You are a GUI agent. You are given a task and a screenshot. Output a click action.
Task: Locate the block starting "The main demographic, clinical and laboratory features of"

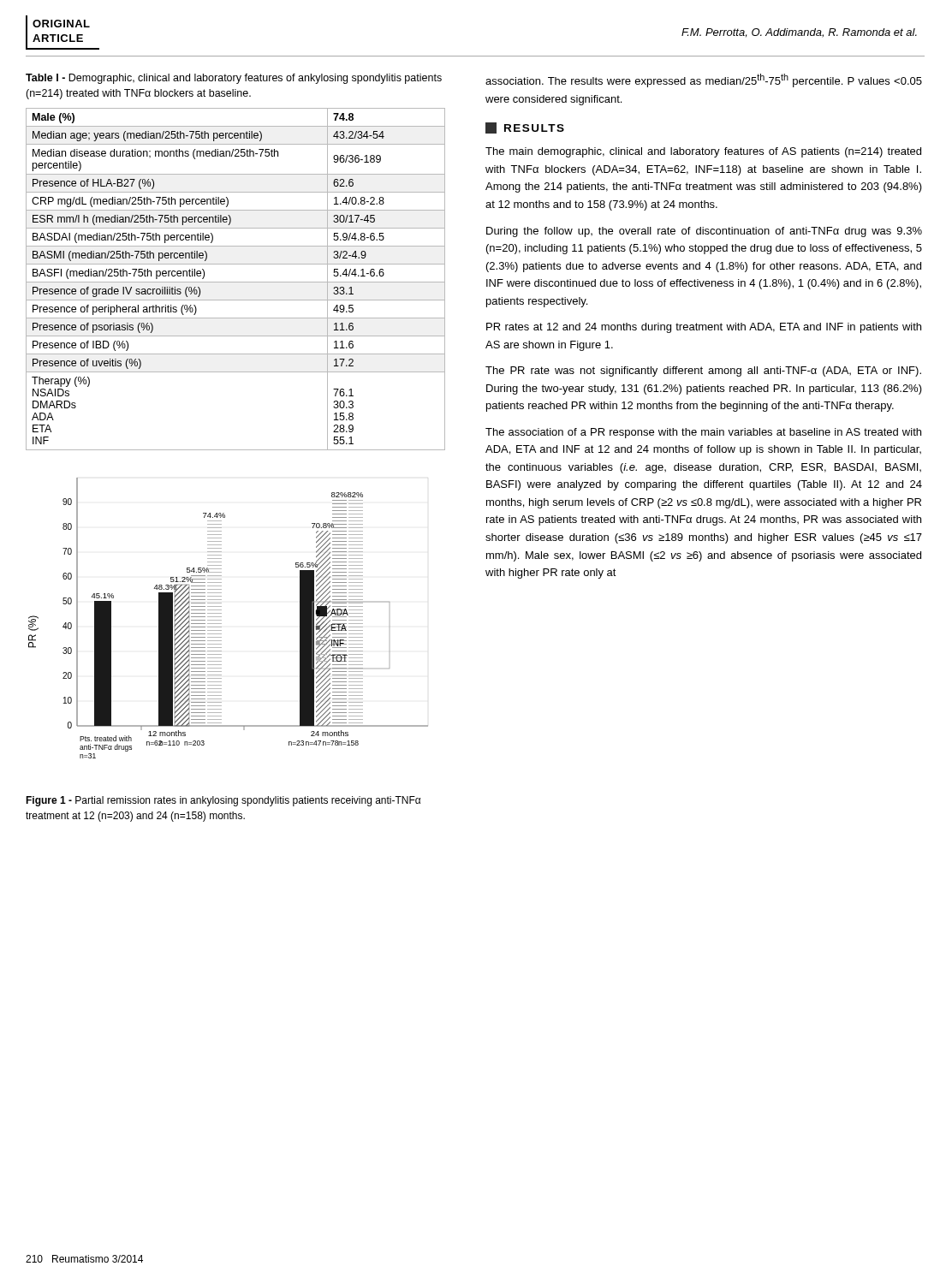[704, 178]
